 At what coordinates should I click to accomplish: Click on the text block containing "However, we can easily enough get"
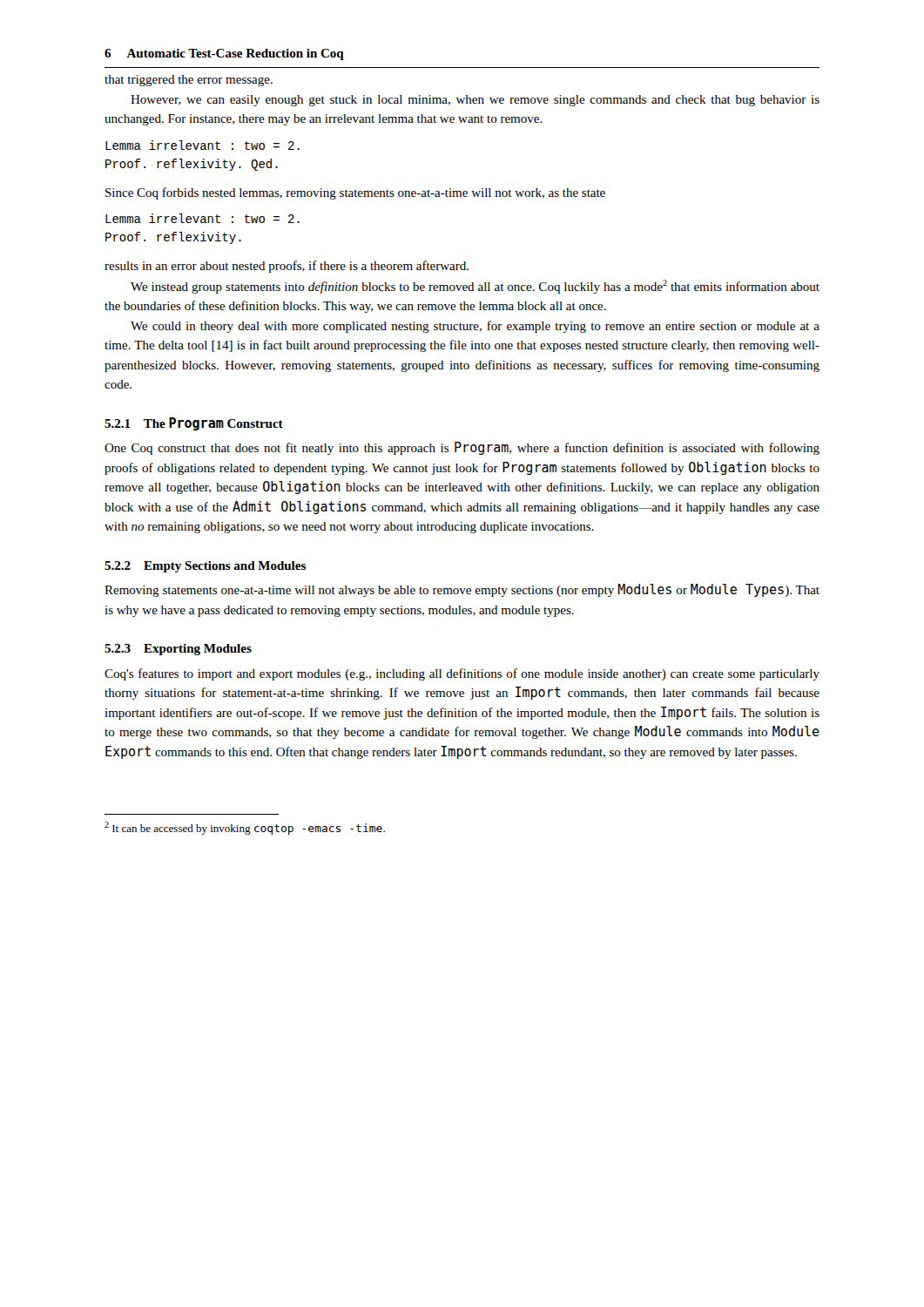click(462, 109)
